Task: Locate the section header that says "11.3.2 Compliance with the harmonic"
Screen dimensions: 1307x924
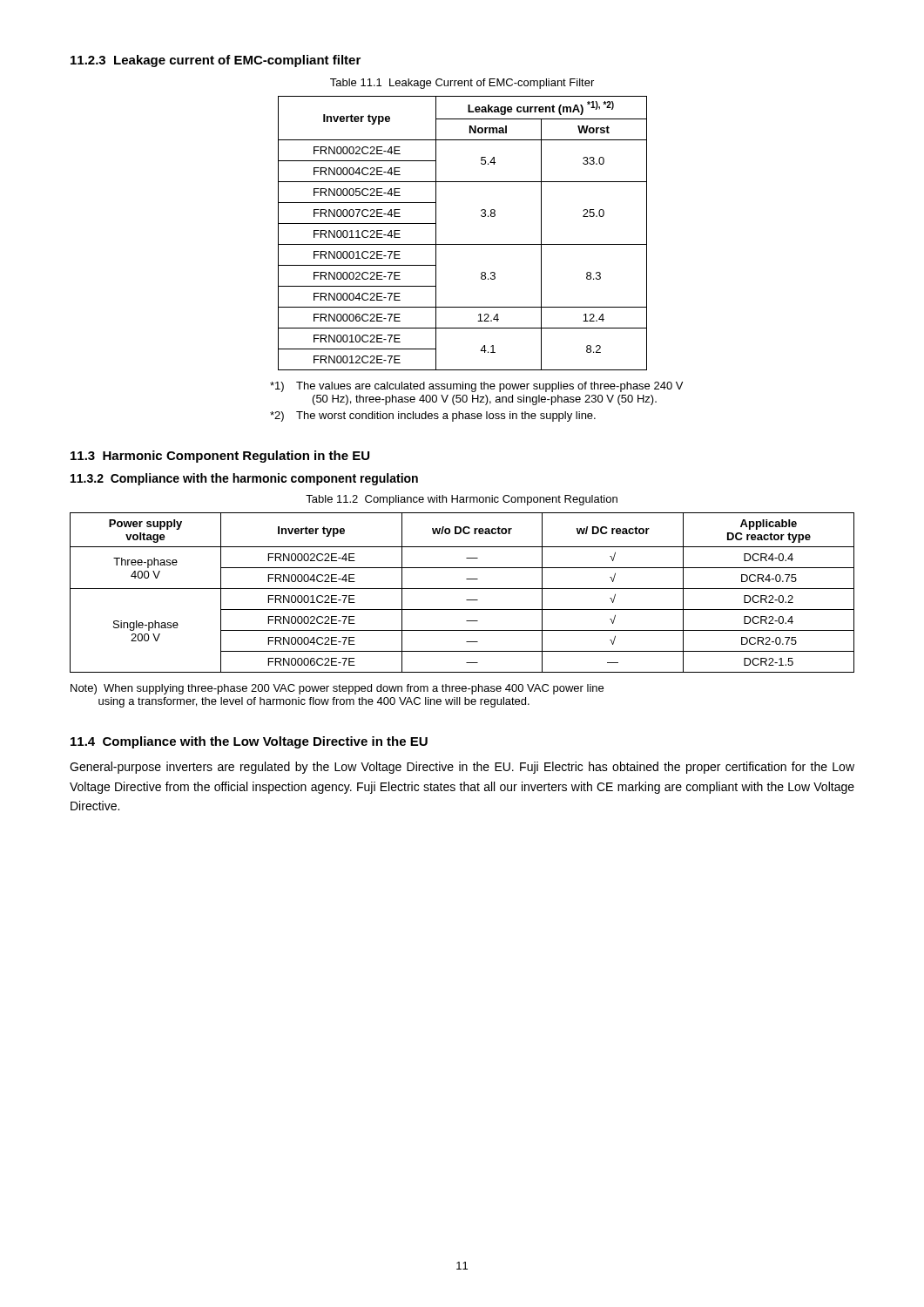Action: click(x=244, y=479)
